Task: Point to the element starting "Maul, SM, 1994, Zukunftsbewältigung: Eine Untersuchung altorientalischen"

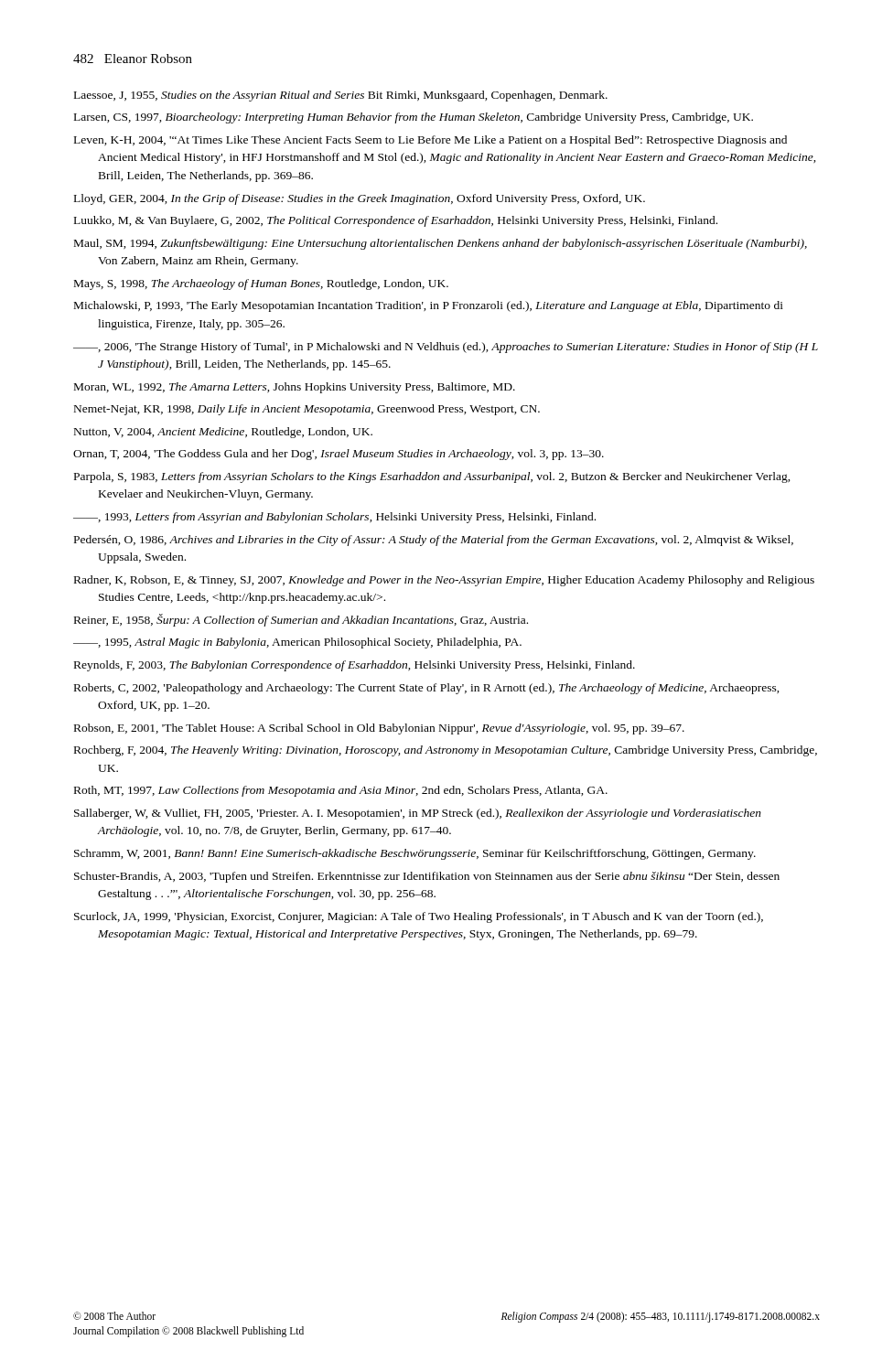Action: pyautogui.click(x=440, y=251)
